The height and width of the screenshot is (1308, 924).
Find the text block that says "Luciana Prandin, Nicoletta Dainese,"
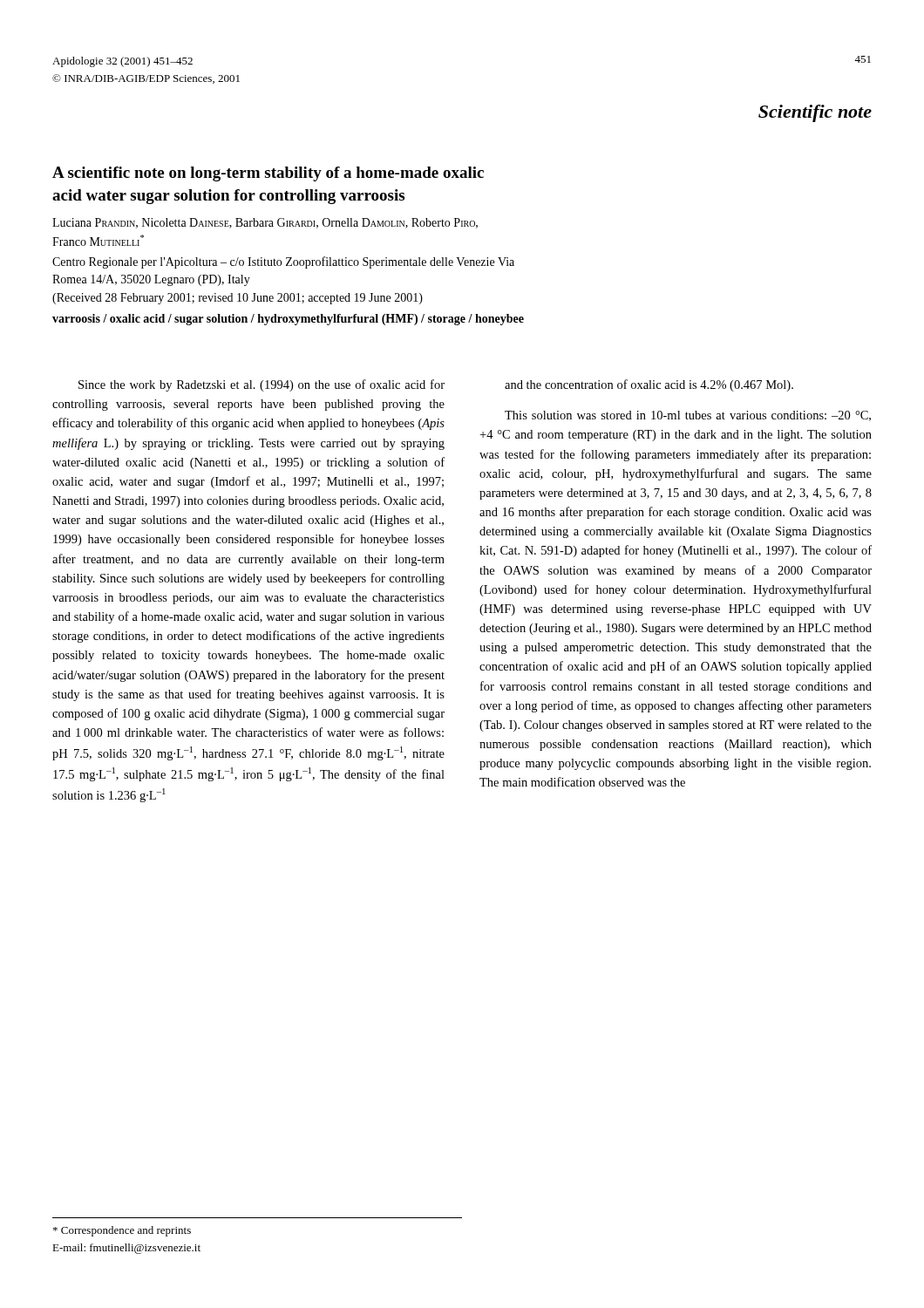click(x=265, y=232)
